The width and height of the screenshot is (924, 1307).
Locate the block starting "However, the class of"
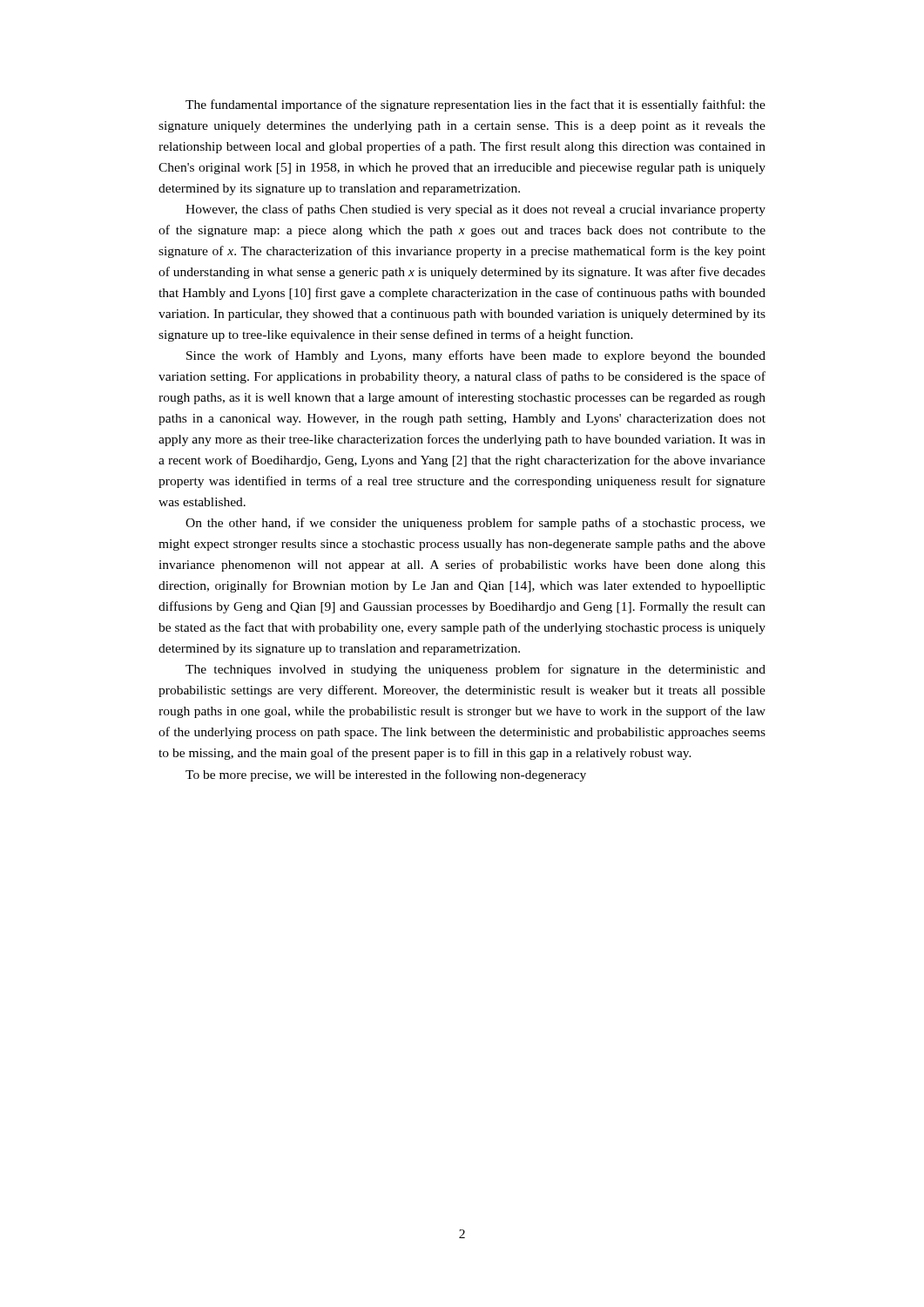(x=462, y=272)
